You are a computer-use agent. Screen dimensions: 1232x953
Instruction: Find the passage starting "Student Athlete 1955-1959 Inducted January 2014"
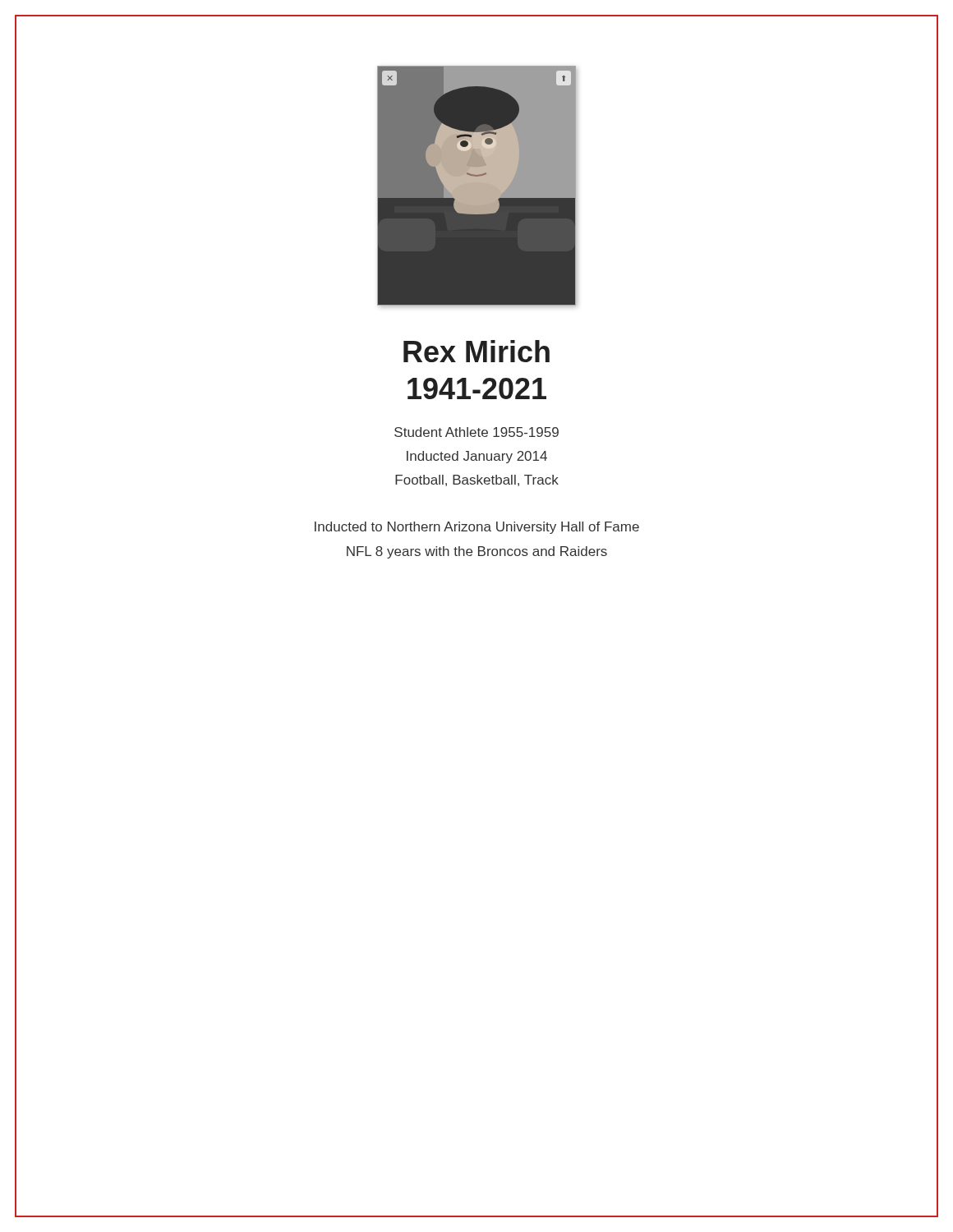[x=476, y=456]
